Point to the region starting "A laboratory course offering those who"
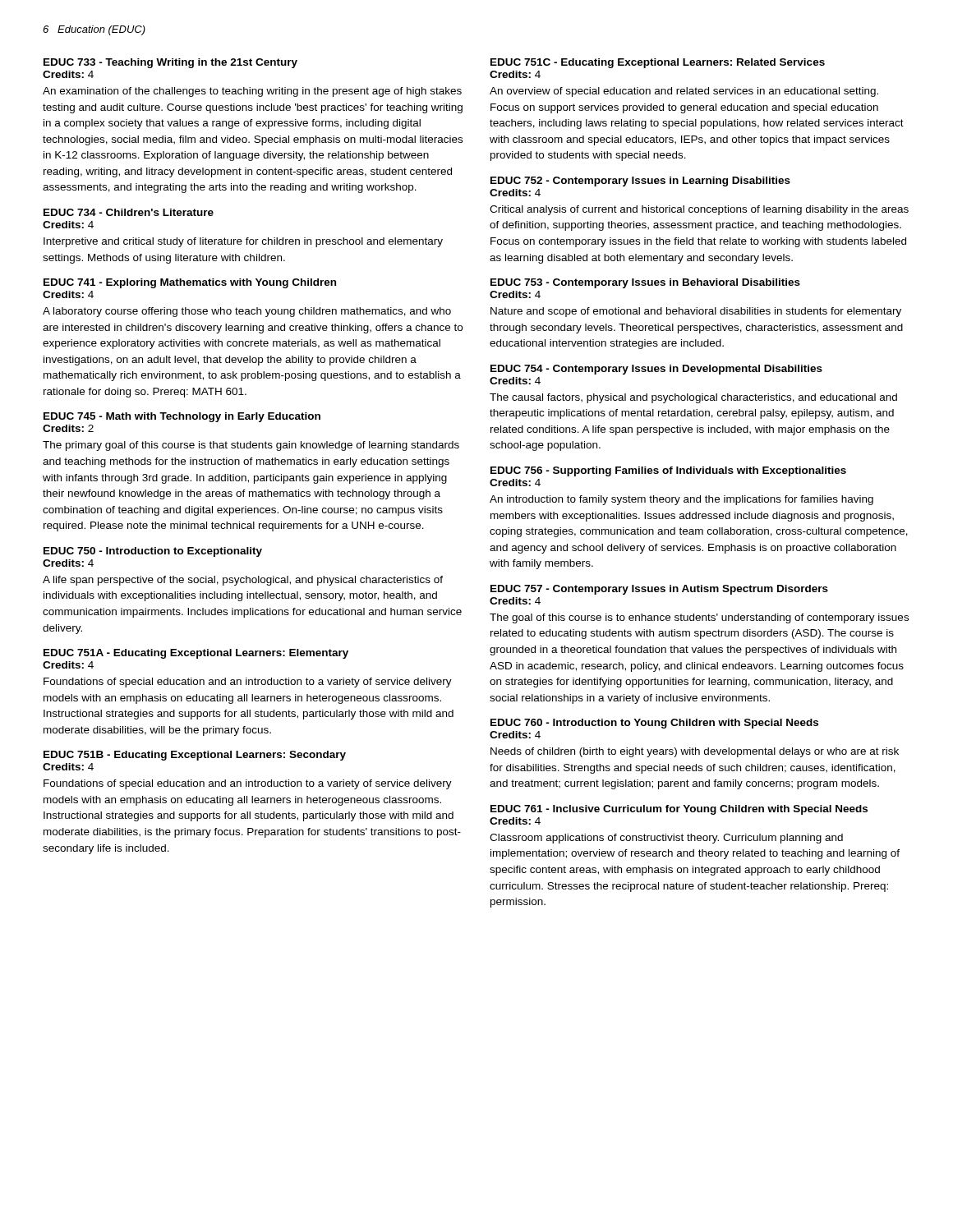 click(x=253, y=351)
